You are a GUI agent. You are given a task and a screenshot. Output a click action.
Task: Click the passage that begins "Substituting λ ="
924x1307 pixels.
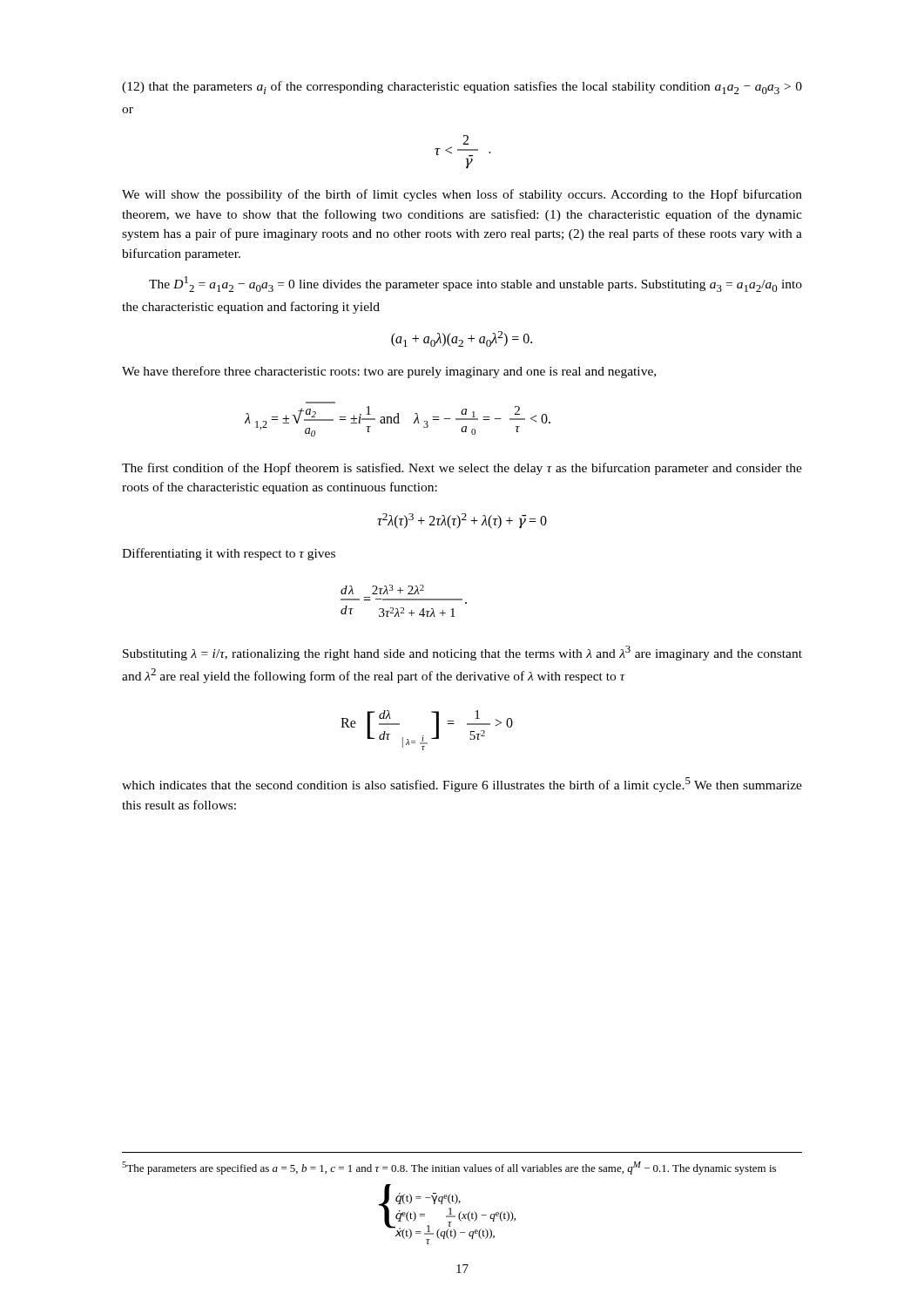point(462,664)
